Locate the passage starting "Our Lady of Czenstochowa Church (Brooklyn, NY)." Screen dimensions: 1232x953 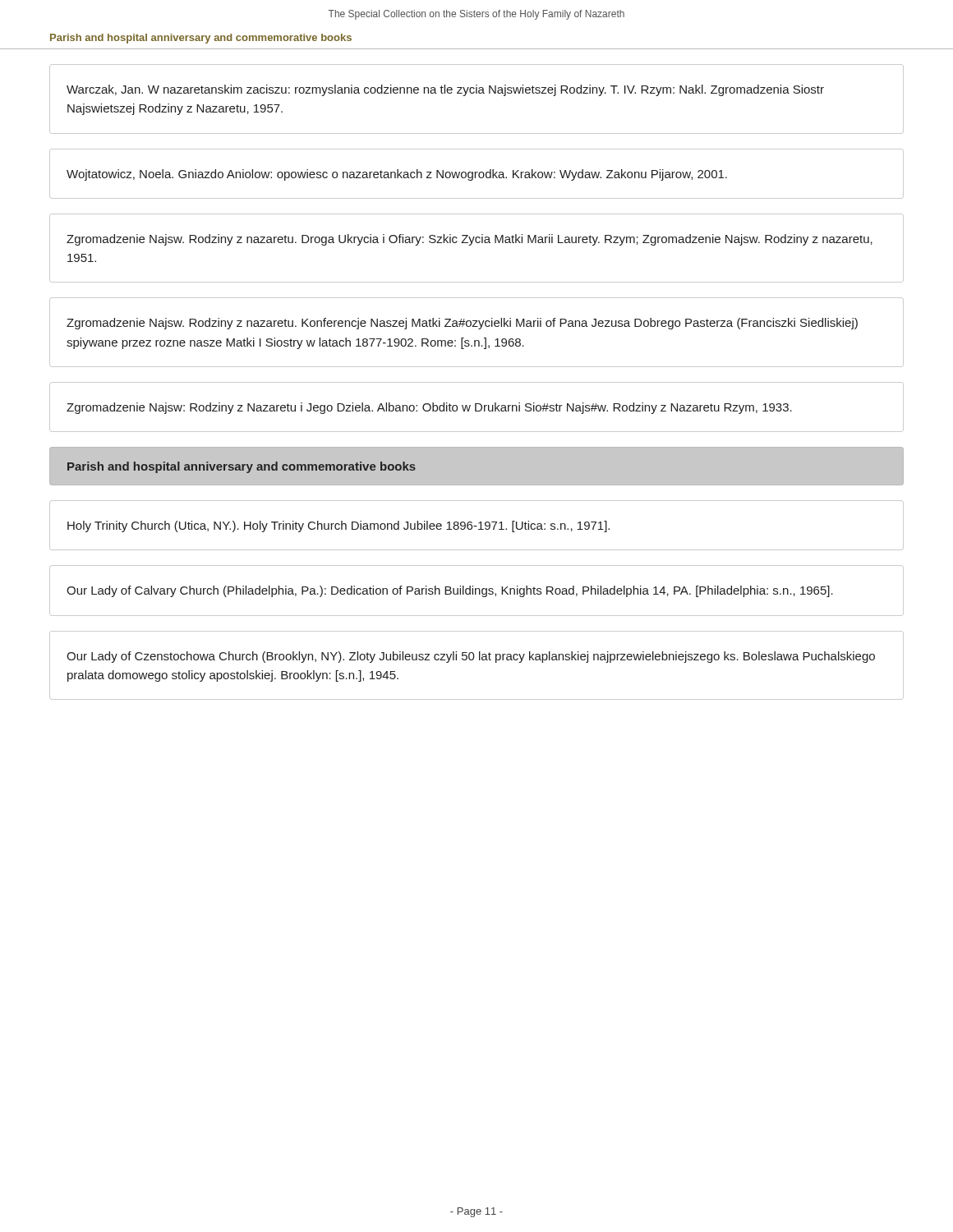[471, 665]
